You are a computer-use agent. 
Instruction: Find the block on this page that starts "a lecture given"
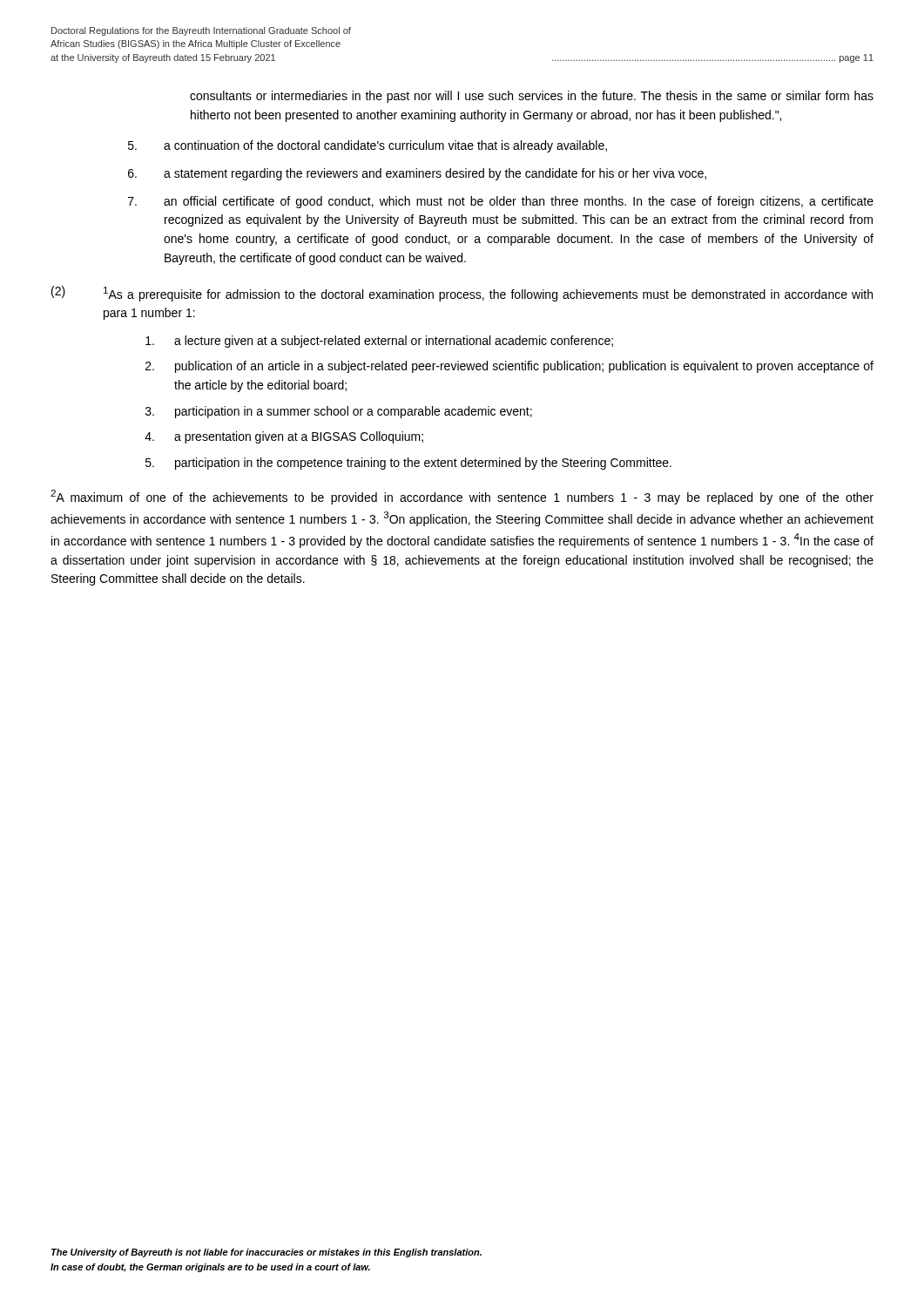pos(488,341)
